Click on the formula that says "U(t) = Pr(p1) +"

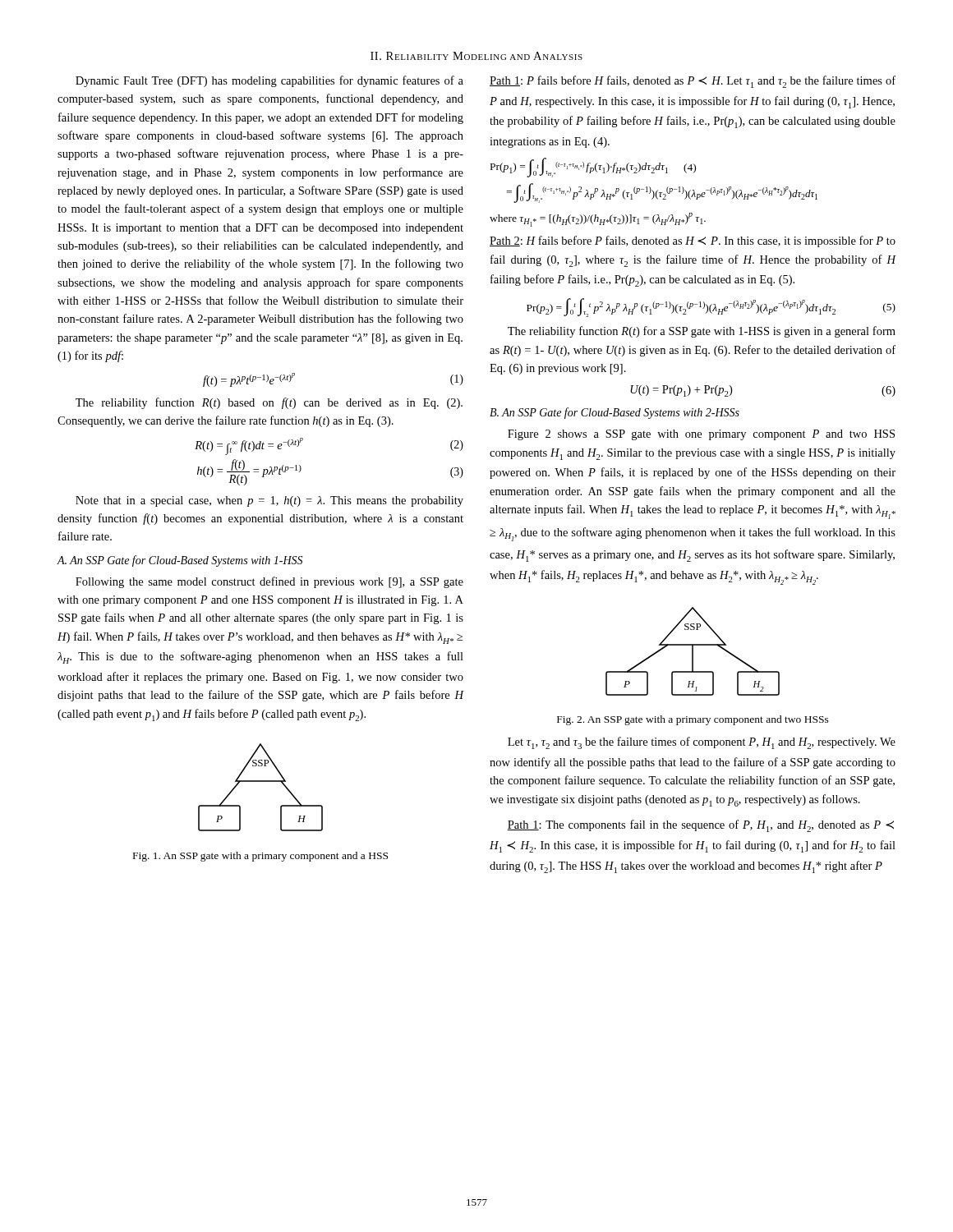point(693,391)
